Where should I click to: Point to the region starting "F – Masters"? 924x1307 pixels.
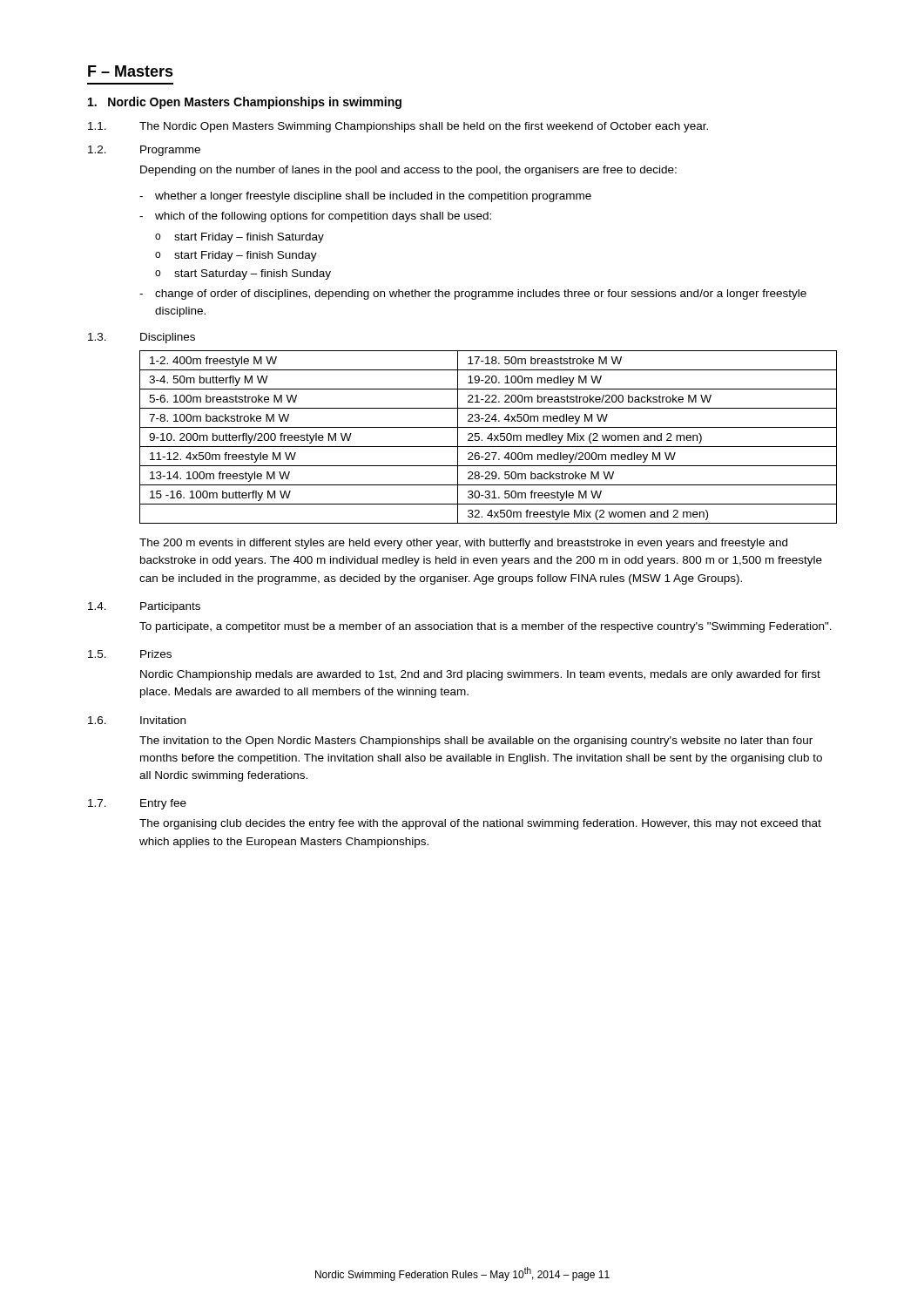130,72
